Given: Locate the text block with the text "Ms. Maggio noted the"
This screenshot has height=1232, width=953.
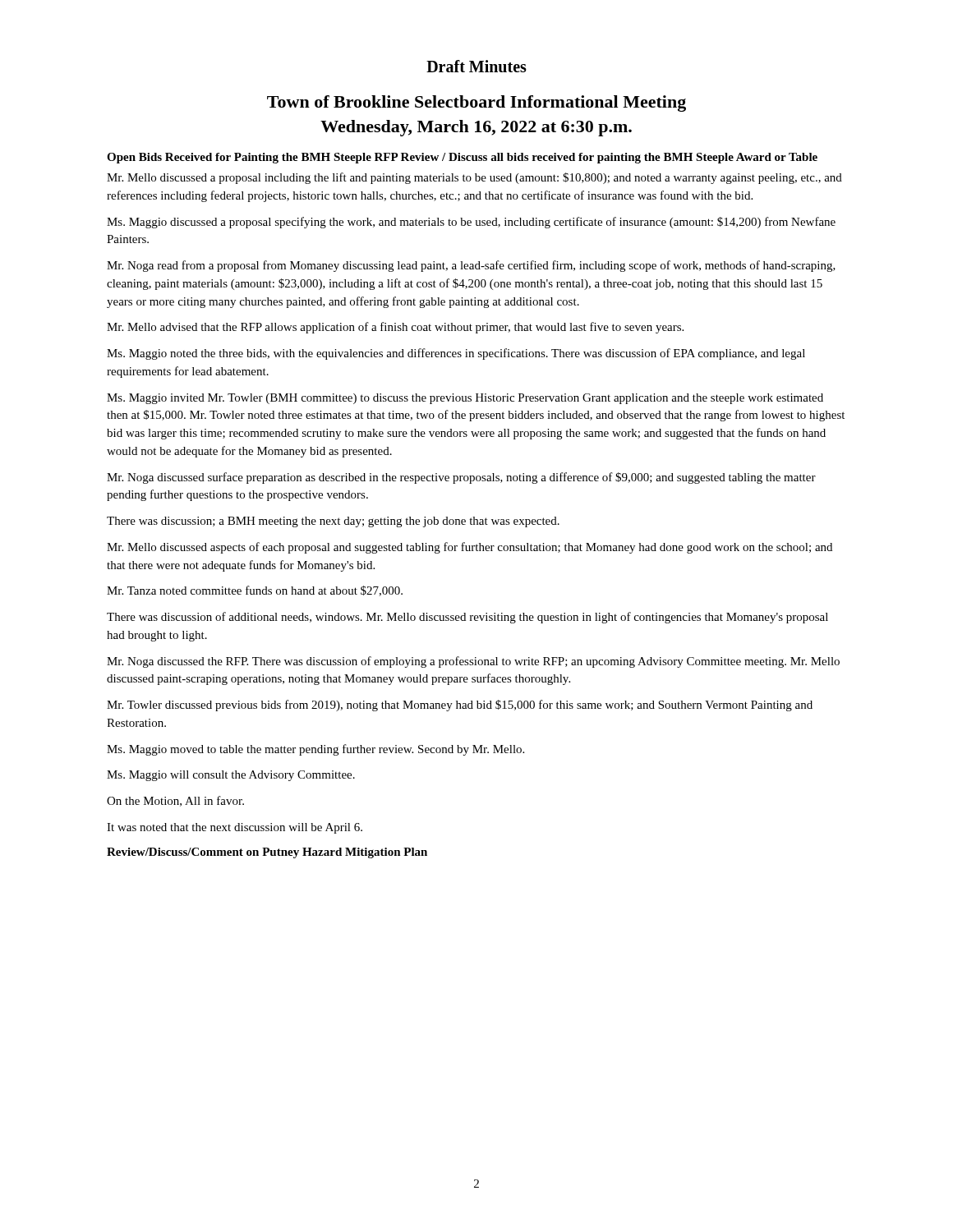Looking at the screenshot, I should coord(456,362).
